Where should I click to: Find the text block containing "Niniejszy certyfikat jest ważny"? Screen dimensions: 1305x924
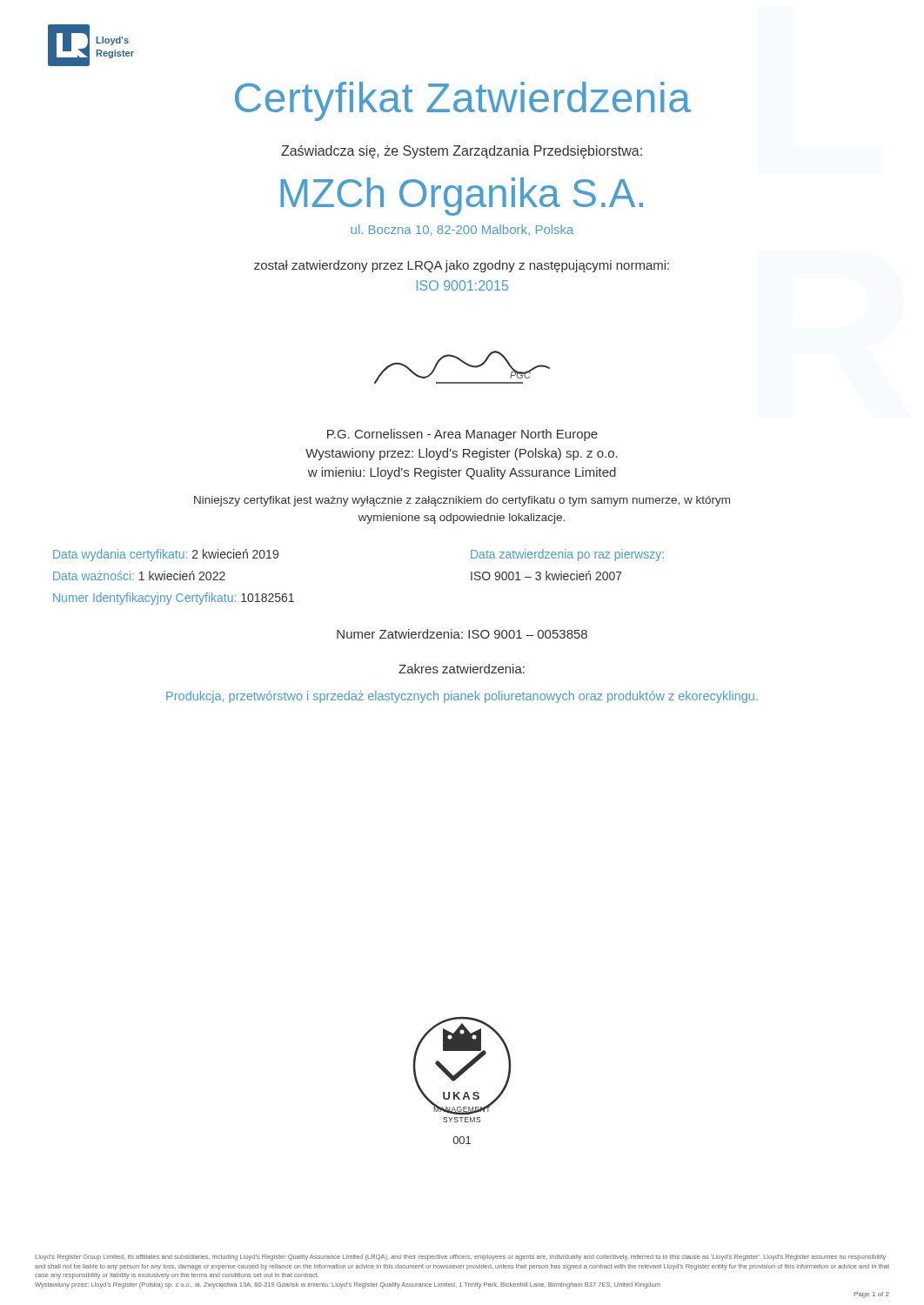pyautogui.click(x=462, y=509)
